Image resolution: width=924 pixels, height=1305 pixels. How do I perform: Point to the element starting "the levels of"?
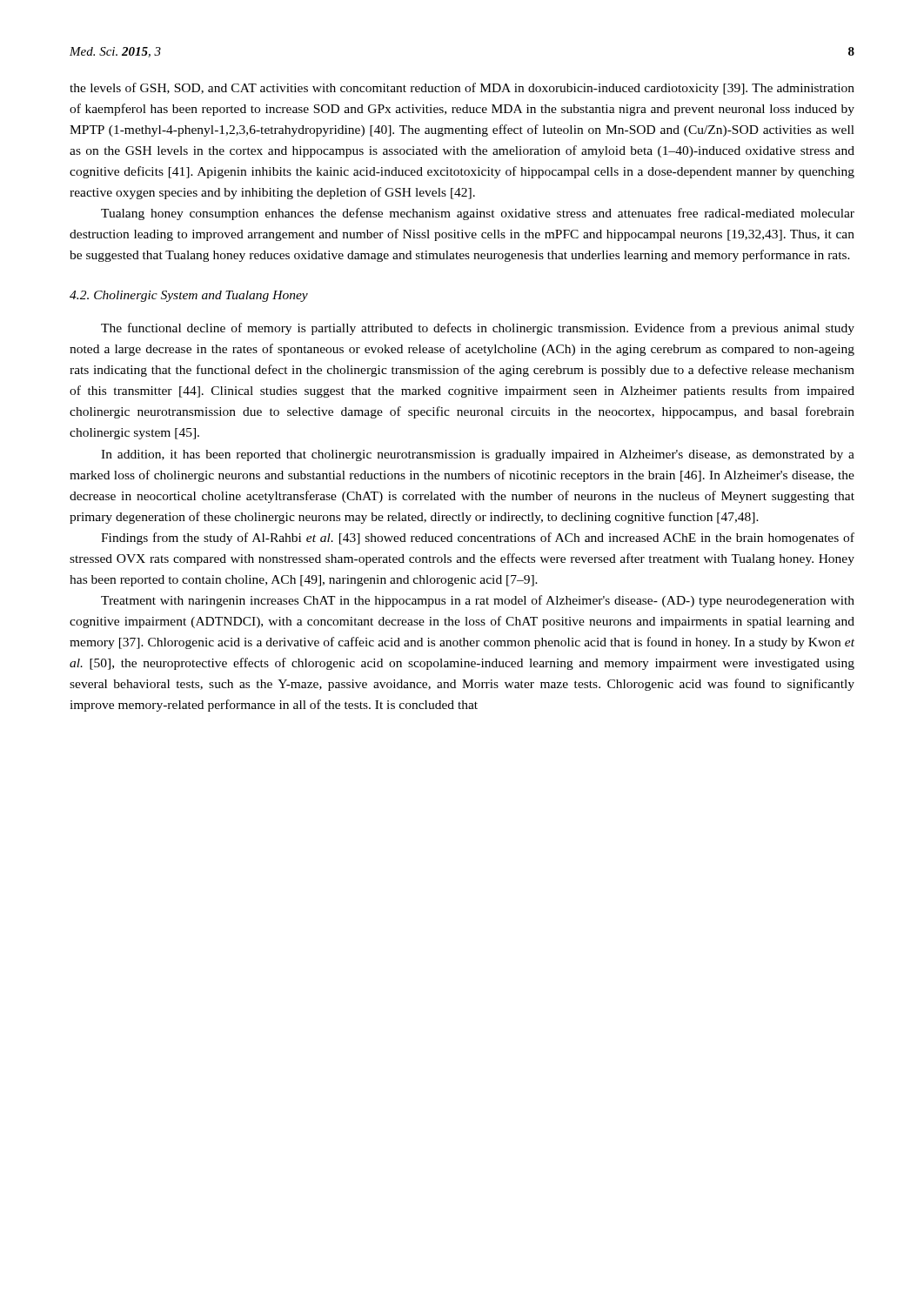tap(462, 140)
